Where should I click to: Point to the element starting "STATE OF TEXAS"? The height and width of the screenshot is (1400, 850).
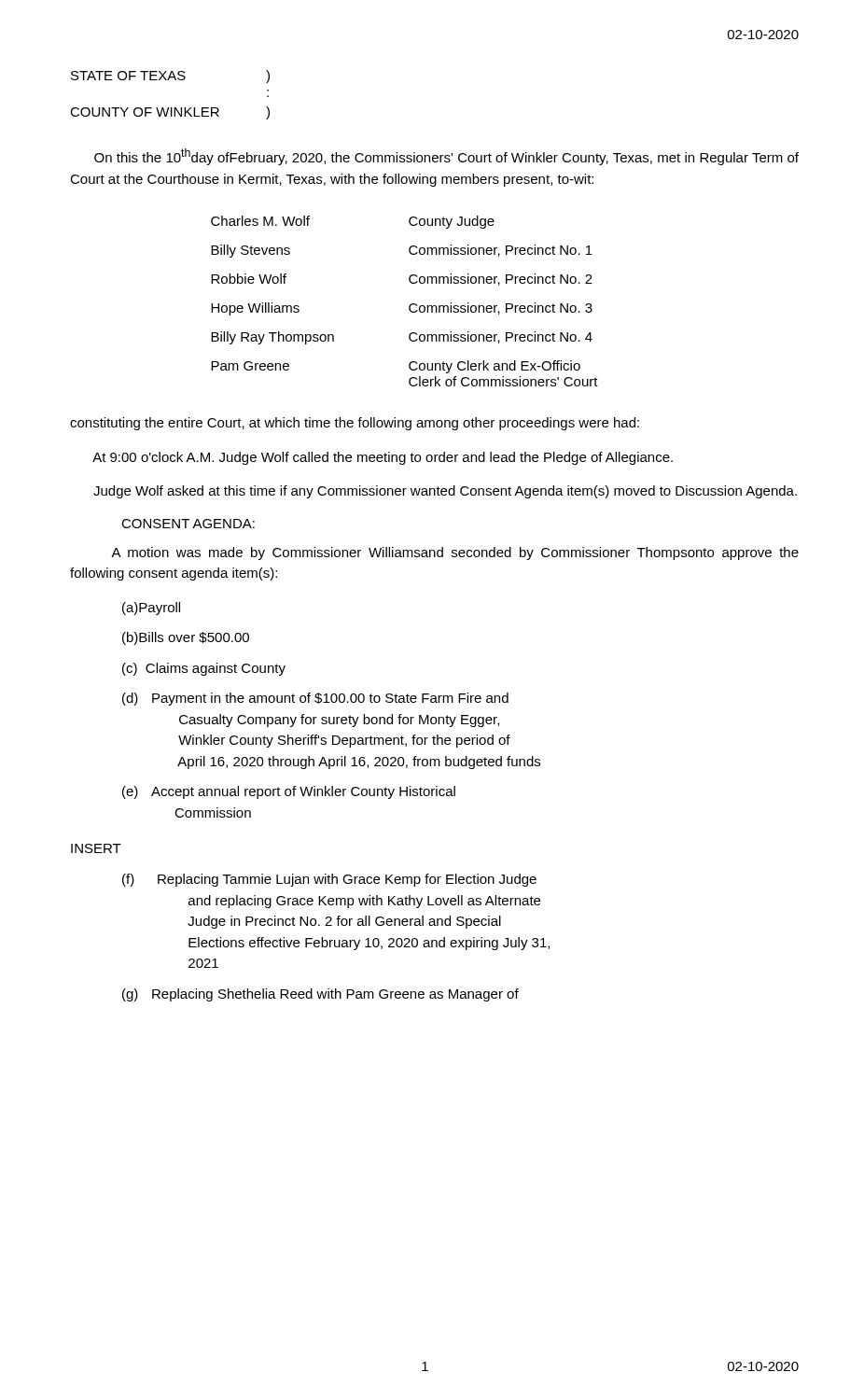click(170, 77)
